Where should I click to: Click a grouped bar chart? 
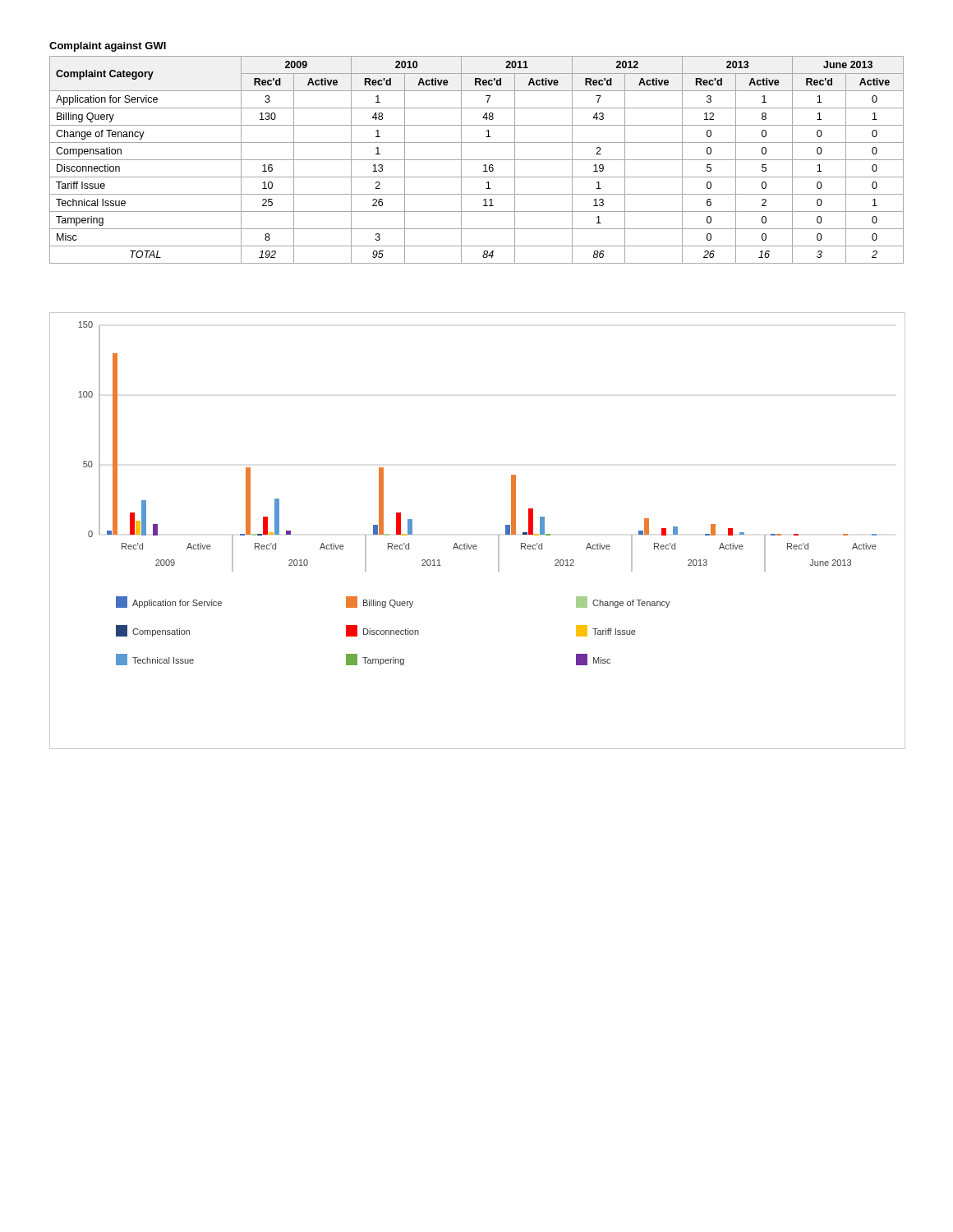pos(477,531)
